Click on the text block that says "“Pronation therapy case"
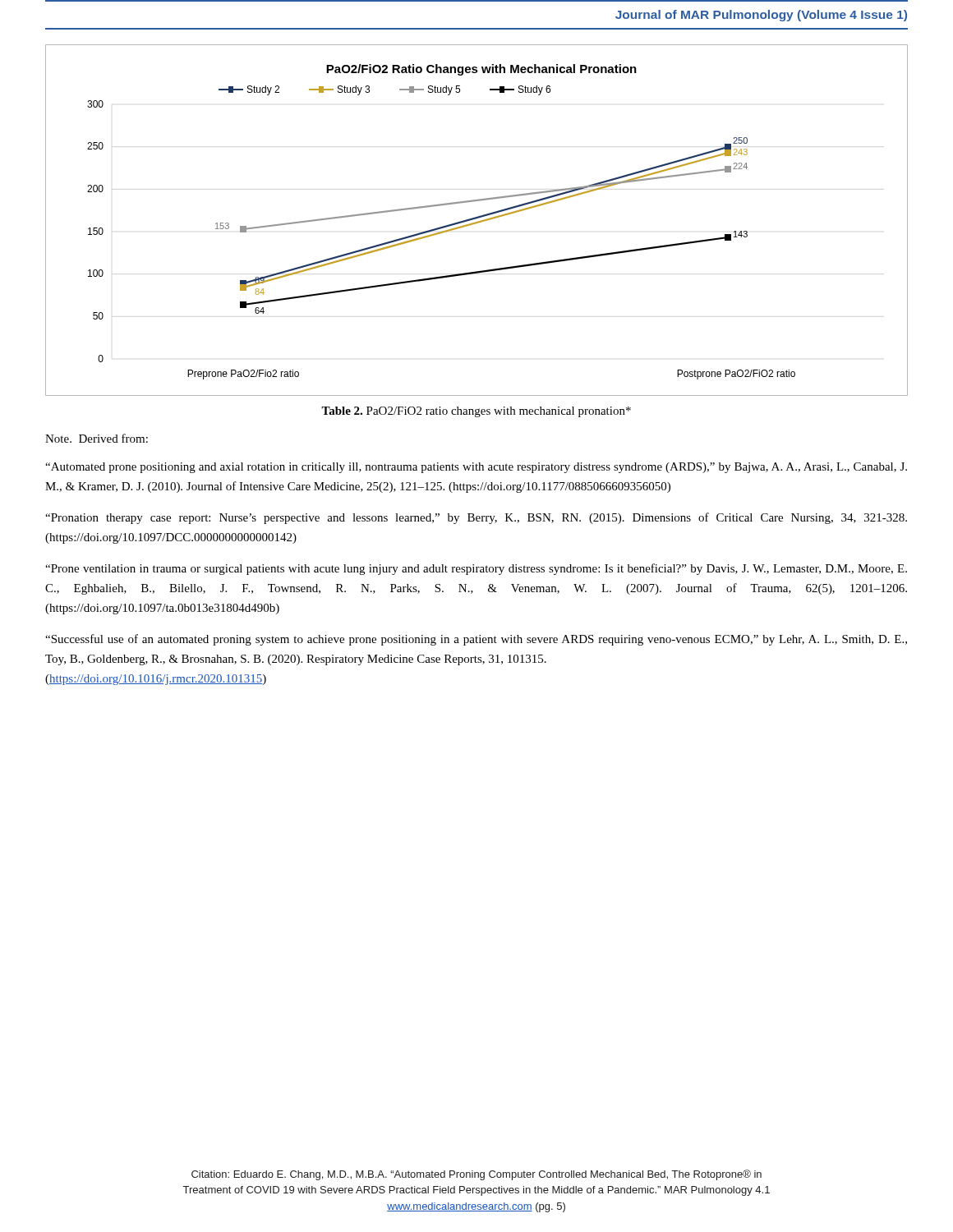This screenshot has height=1232, width=953. click(x=476, y=527)
